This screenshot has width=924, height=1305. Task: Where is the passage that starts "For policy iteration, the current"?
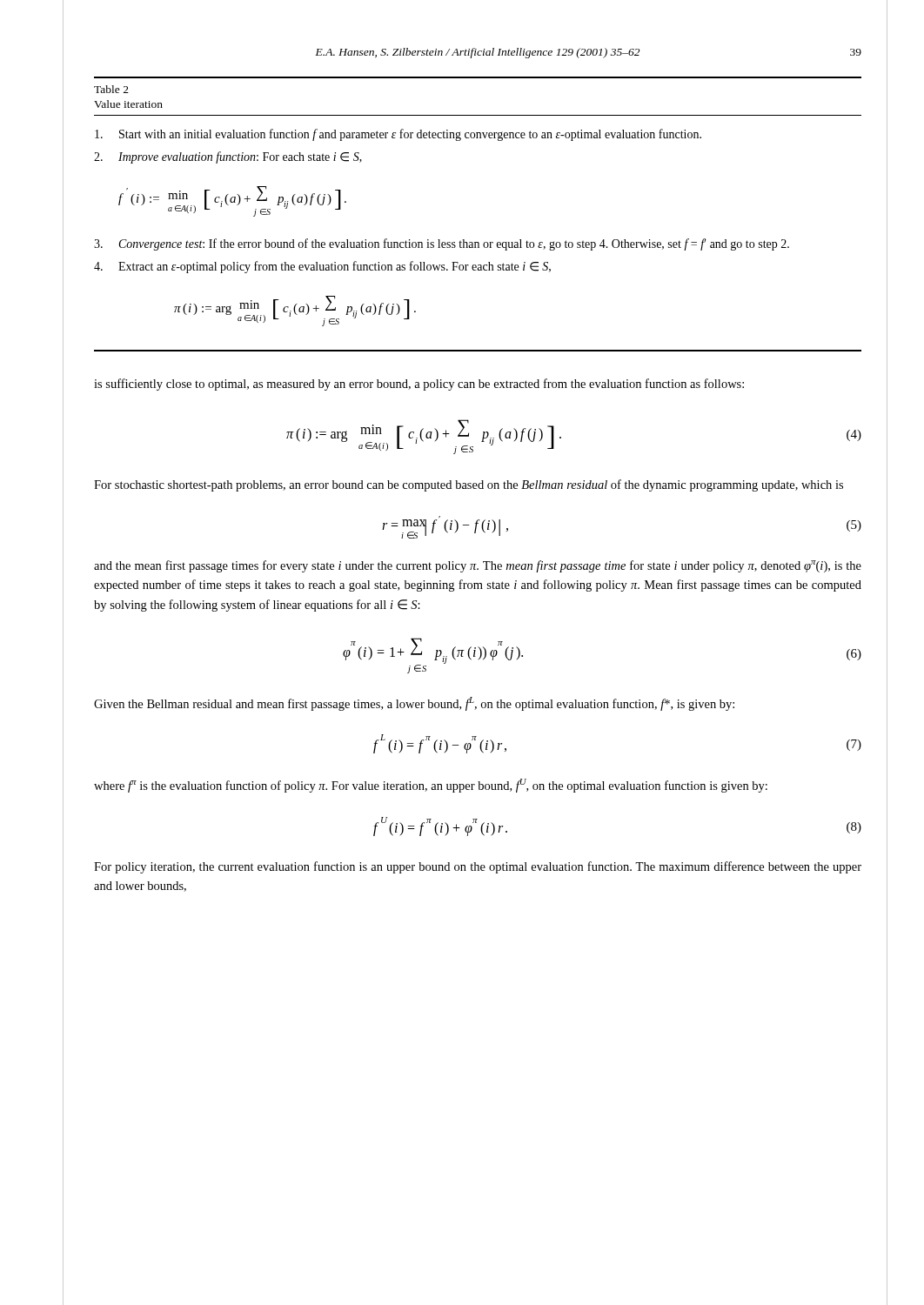478,876
